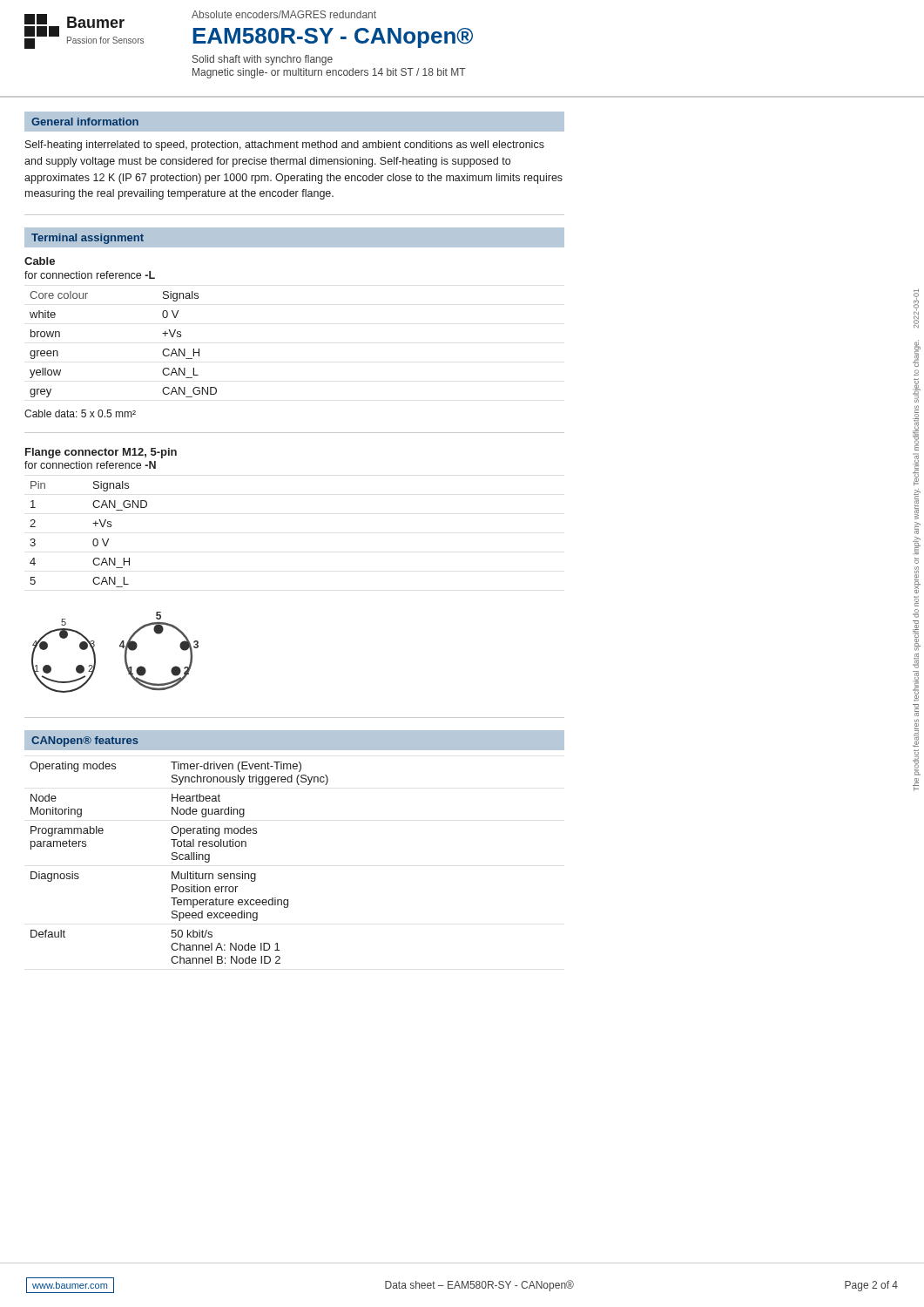Find the region starting "Cable for connection reference -L"
Screen dimensions: 1307x924
(40, 261)
